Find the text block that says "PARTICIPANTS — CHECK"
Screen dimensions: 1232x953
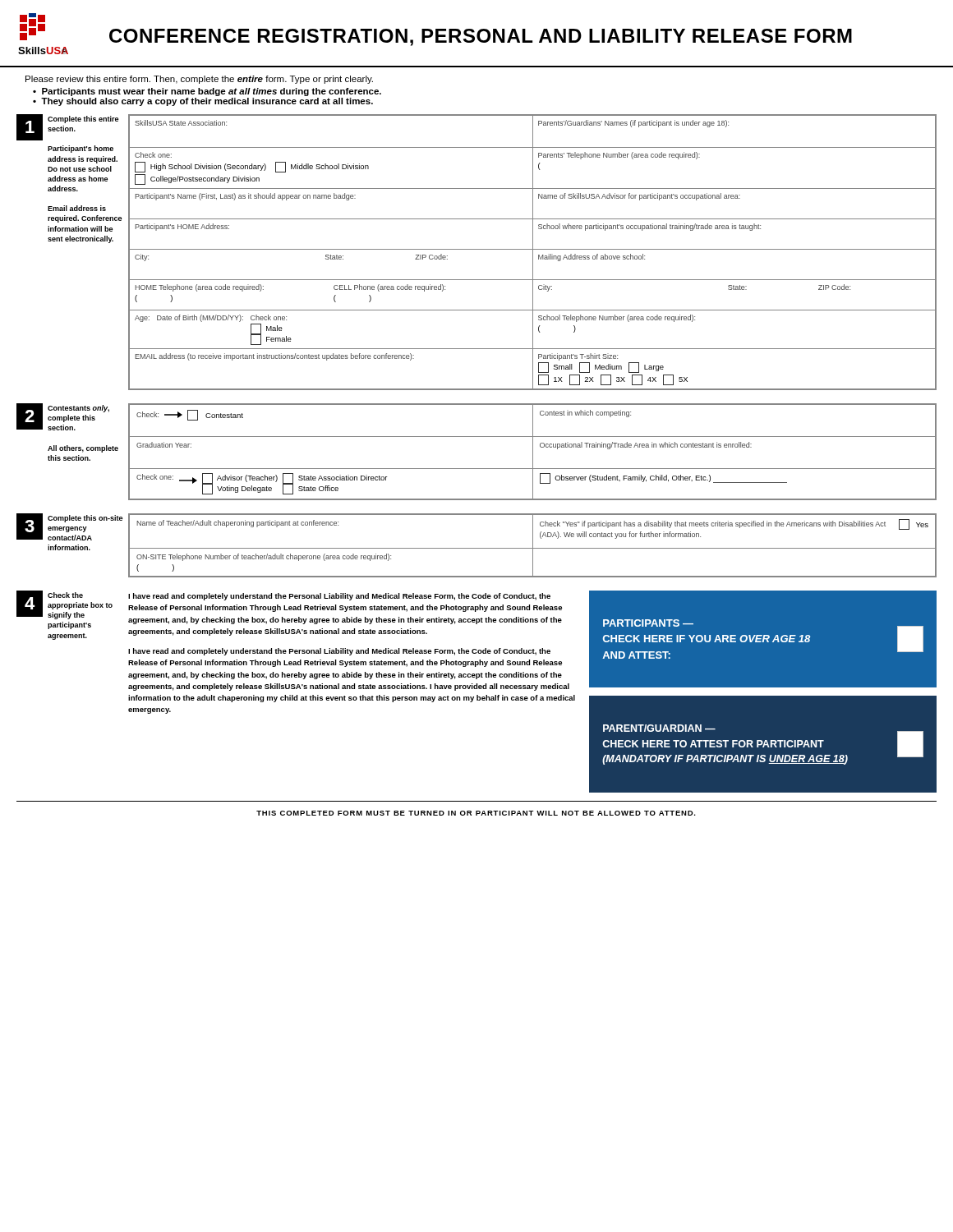click(763, 639)
